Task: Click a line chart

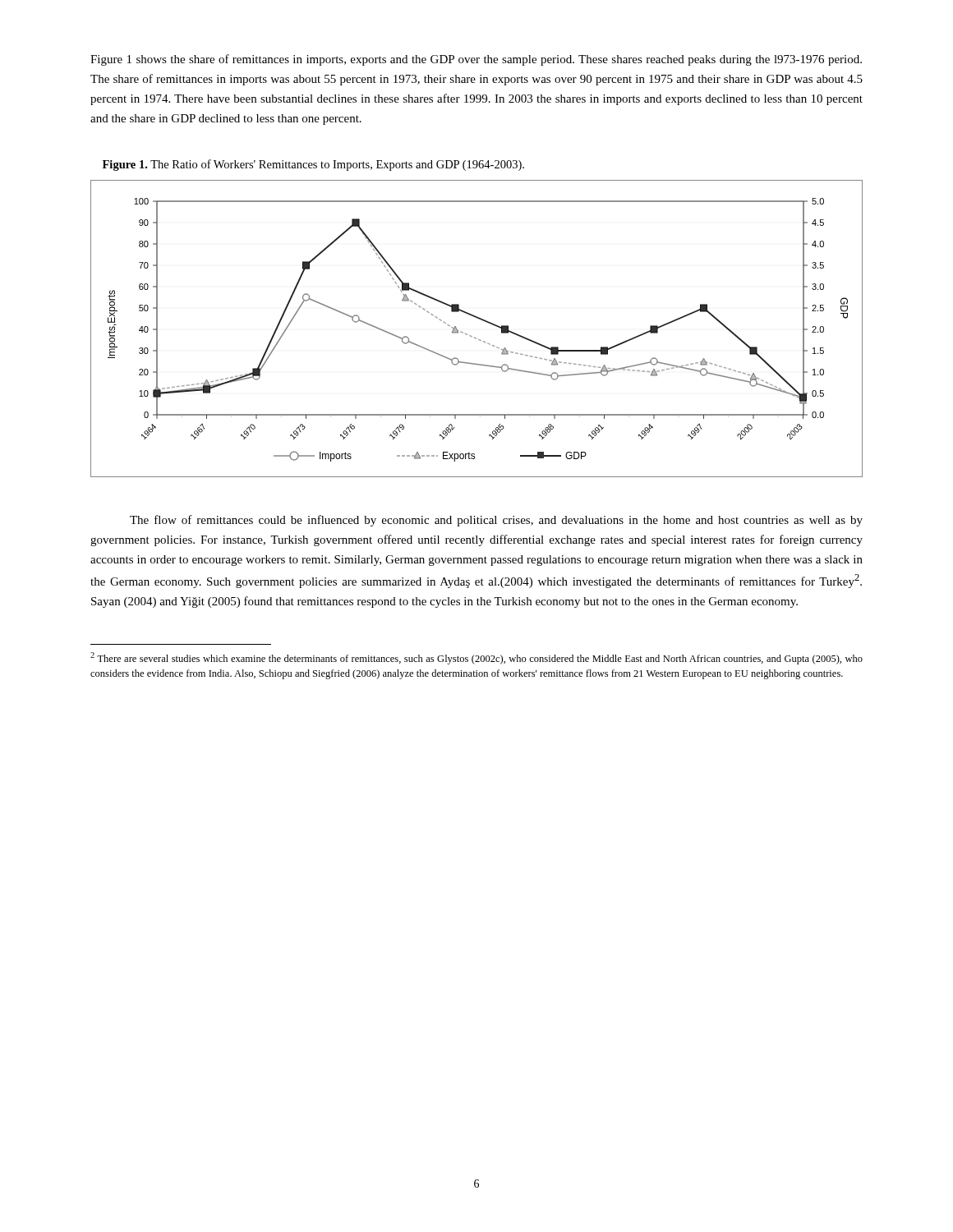Action: [476, 329]
